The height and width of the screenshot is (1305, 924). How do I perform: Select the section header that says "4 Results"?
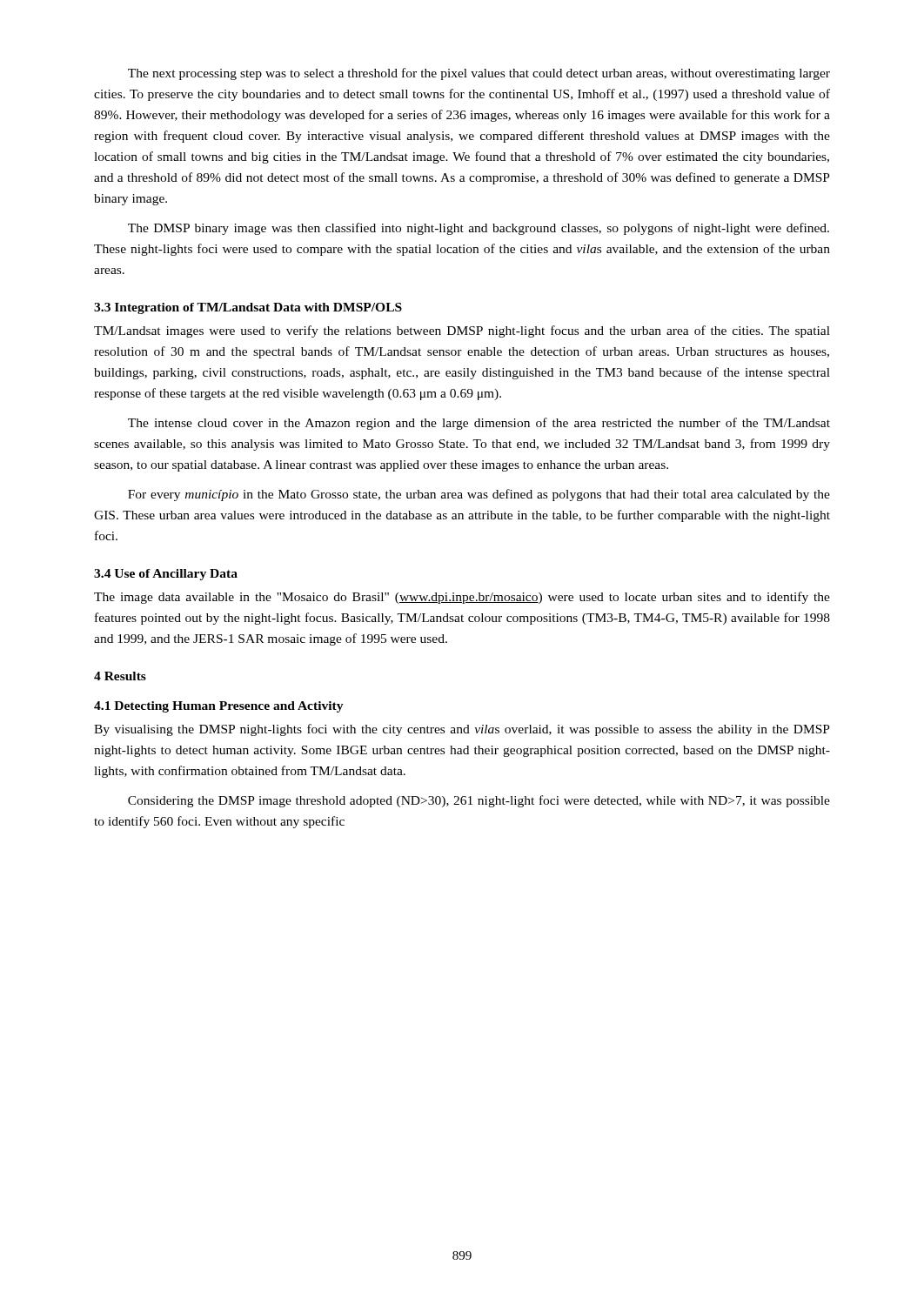coord(120,676)
